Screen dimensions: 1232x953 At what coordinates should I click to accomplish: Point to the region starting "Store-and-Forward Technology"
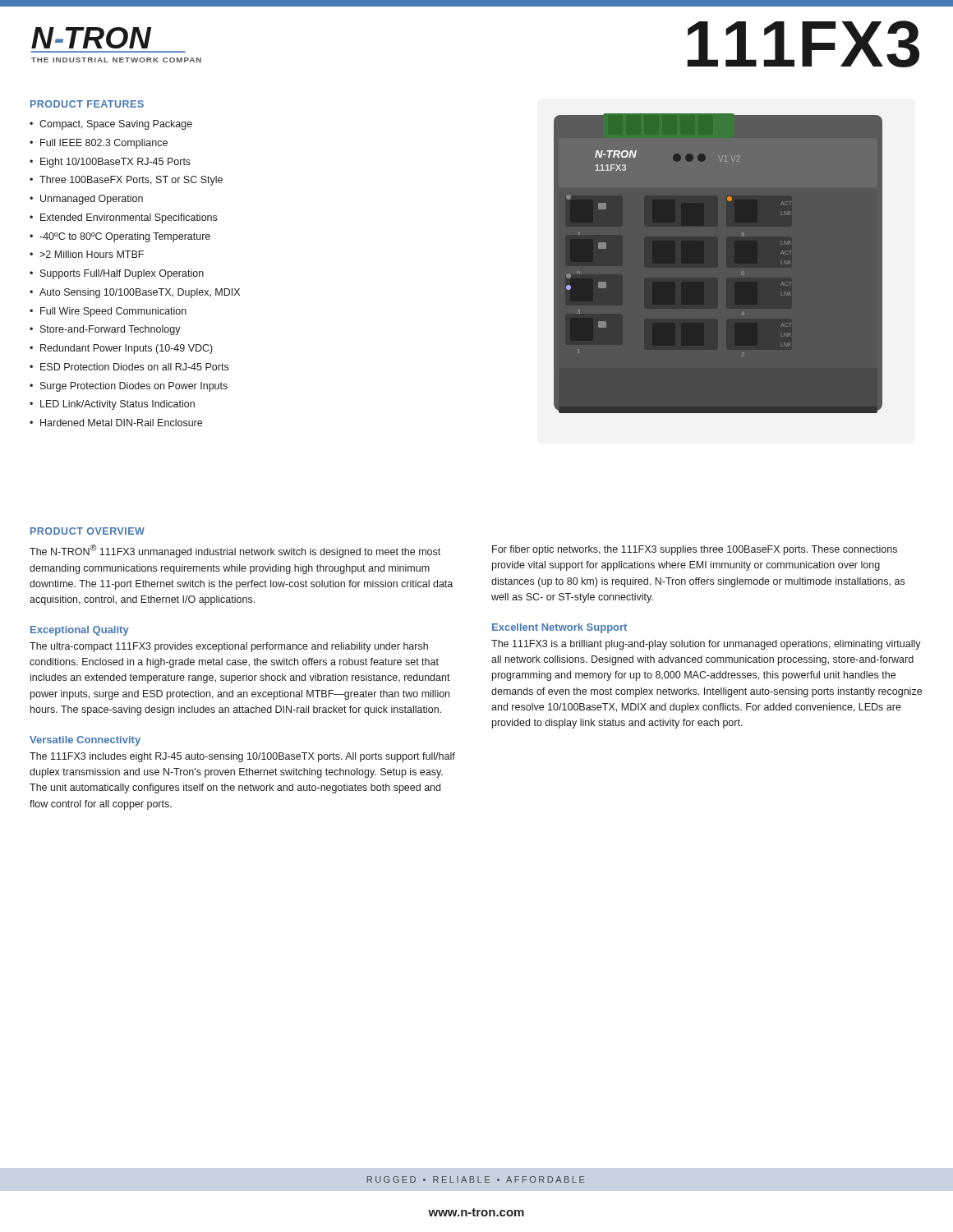pyautogui.click(x=110, y=330)
